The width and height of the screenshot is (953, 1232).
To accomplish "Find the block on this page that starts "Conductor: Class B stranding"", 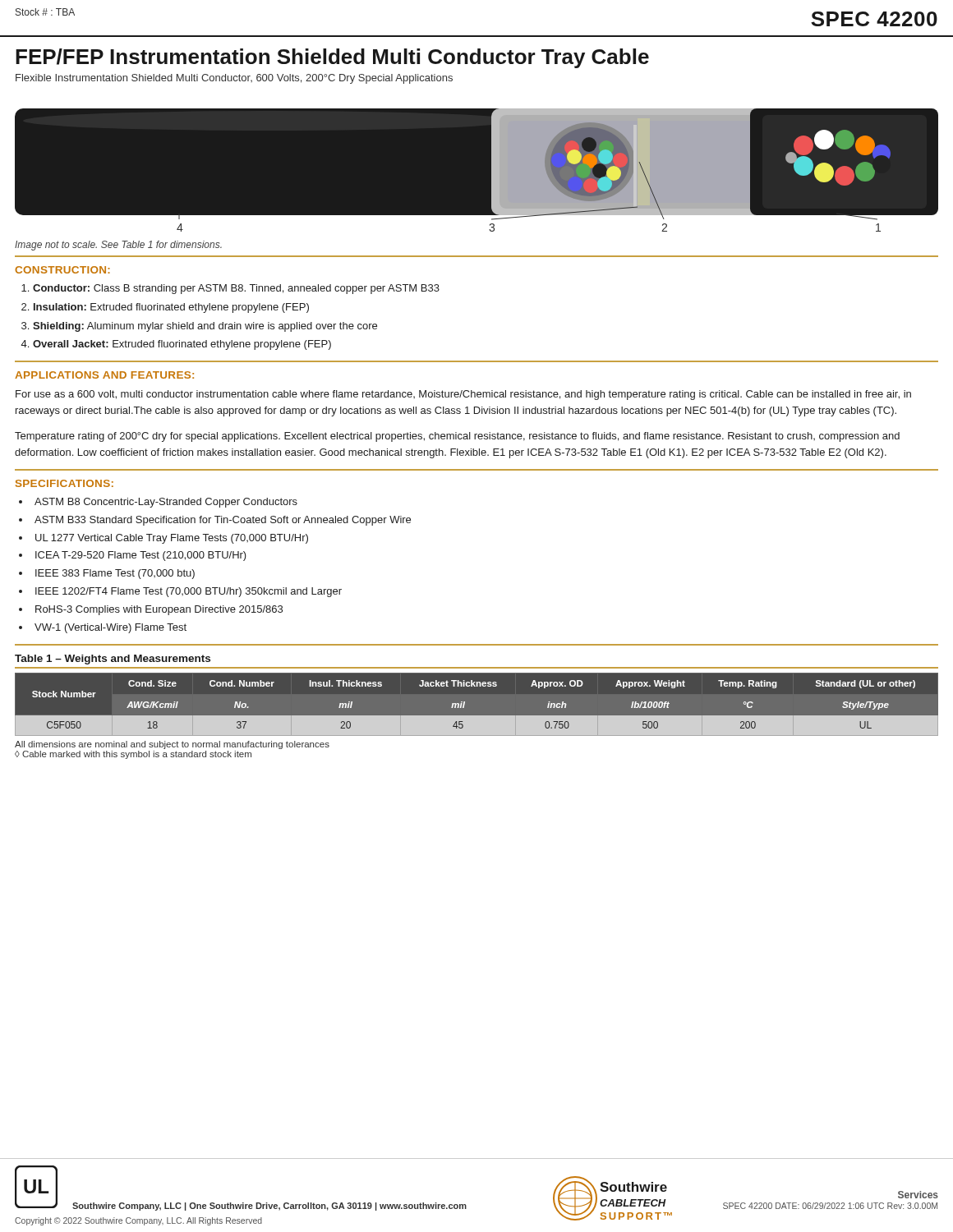I will [236, 288].
